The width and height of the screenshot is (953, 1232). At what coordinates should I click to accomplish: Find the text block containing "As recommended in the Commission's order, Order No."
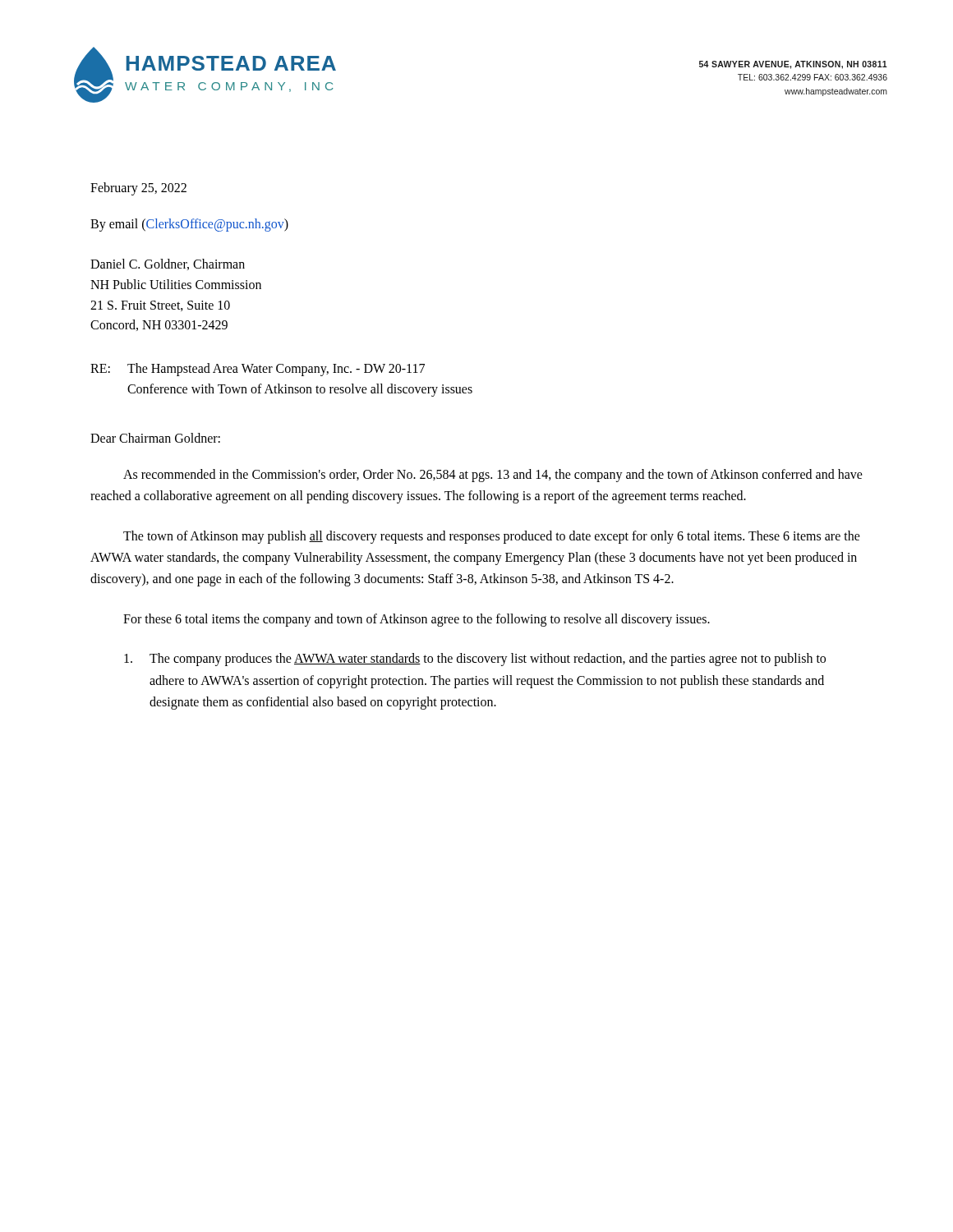click(476, 485)
